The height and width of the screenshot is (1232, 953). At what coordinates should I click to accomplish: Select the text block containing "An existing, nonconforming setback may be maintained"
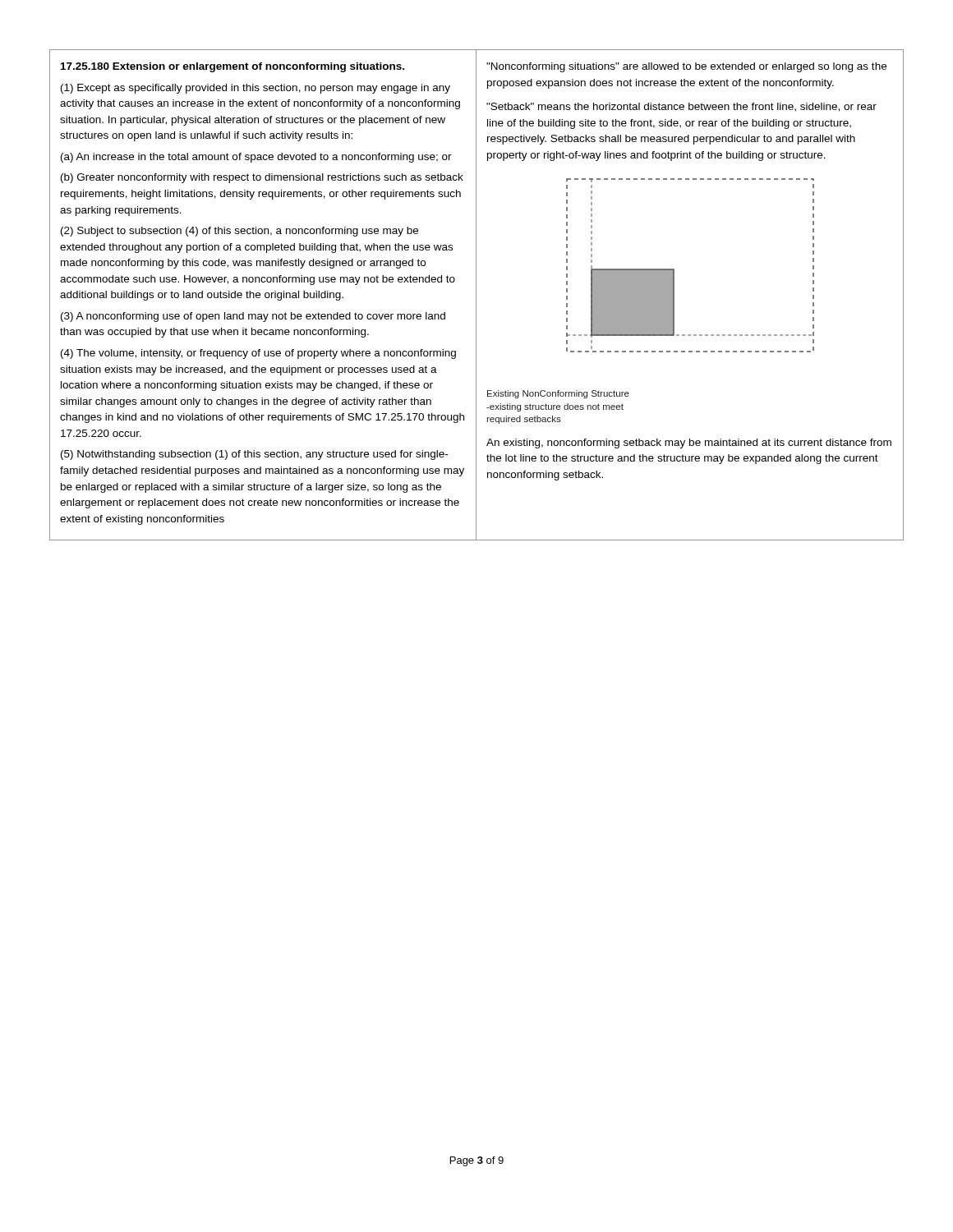click(690, 458)
